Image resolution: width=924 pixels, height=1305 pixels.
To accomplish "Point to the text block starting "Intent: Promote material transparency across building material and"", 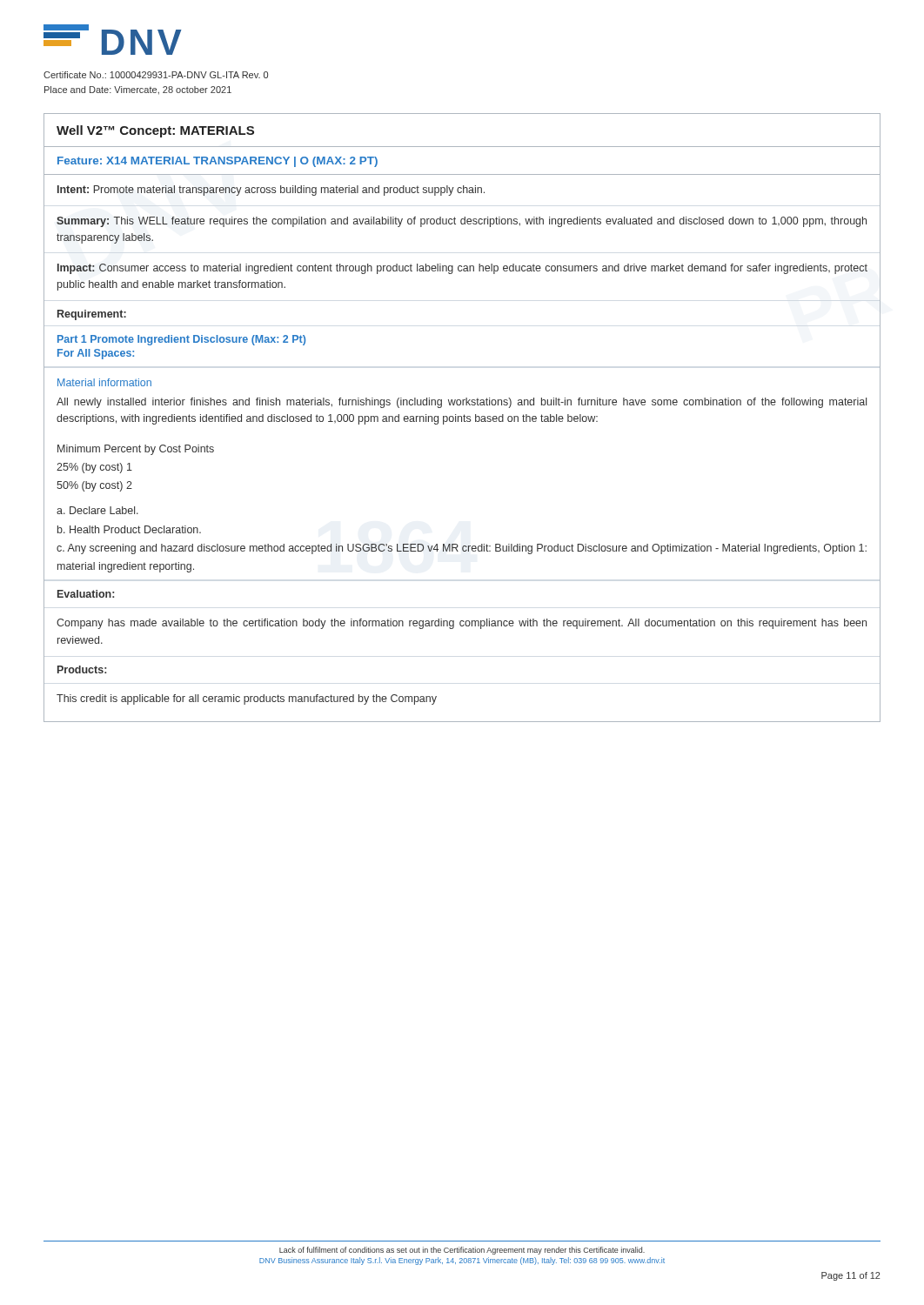I will coord(271,190).
